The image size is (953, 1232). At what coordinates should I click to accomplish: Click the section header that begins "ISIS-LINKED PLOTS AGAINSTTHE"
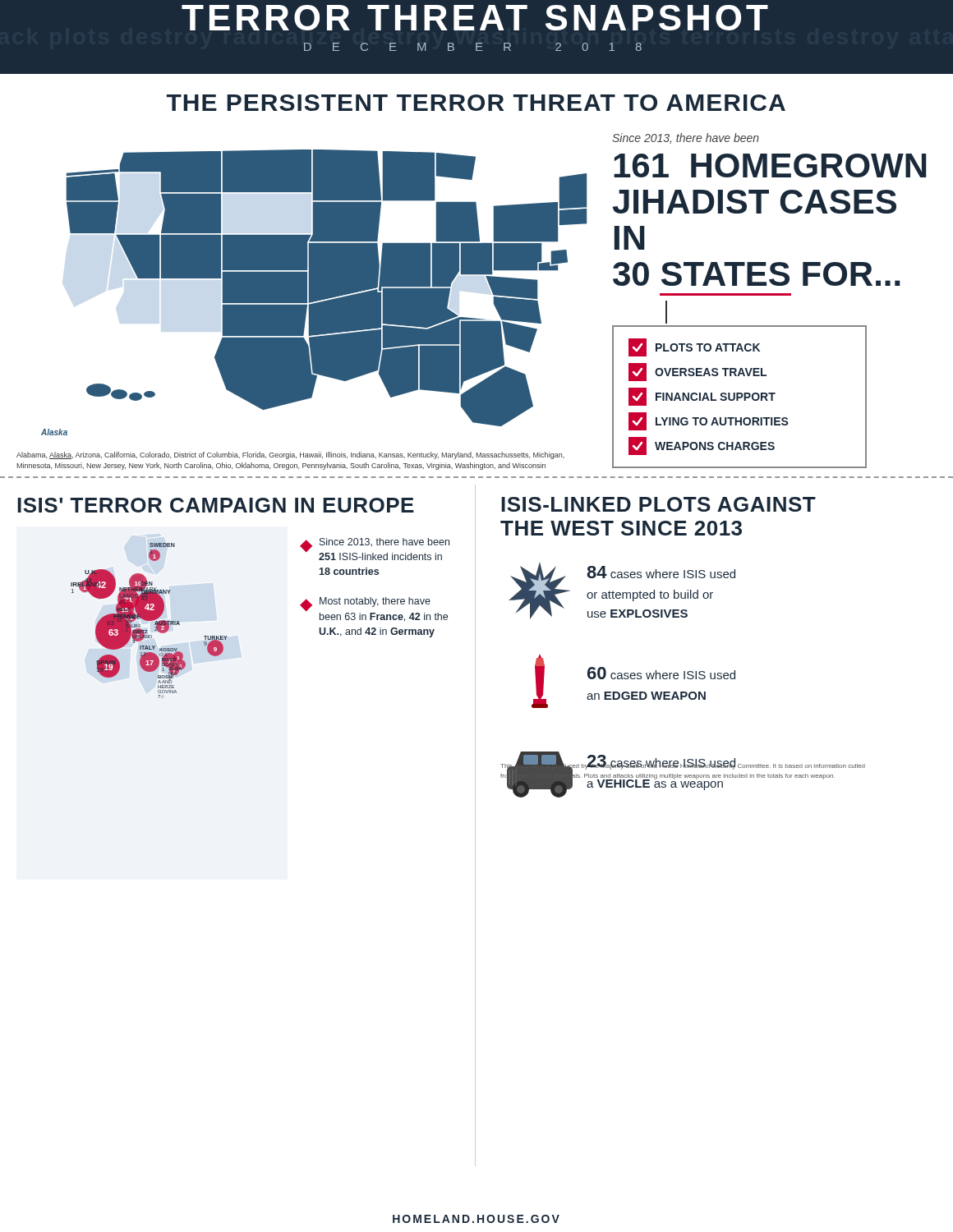coord(658,516)
